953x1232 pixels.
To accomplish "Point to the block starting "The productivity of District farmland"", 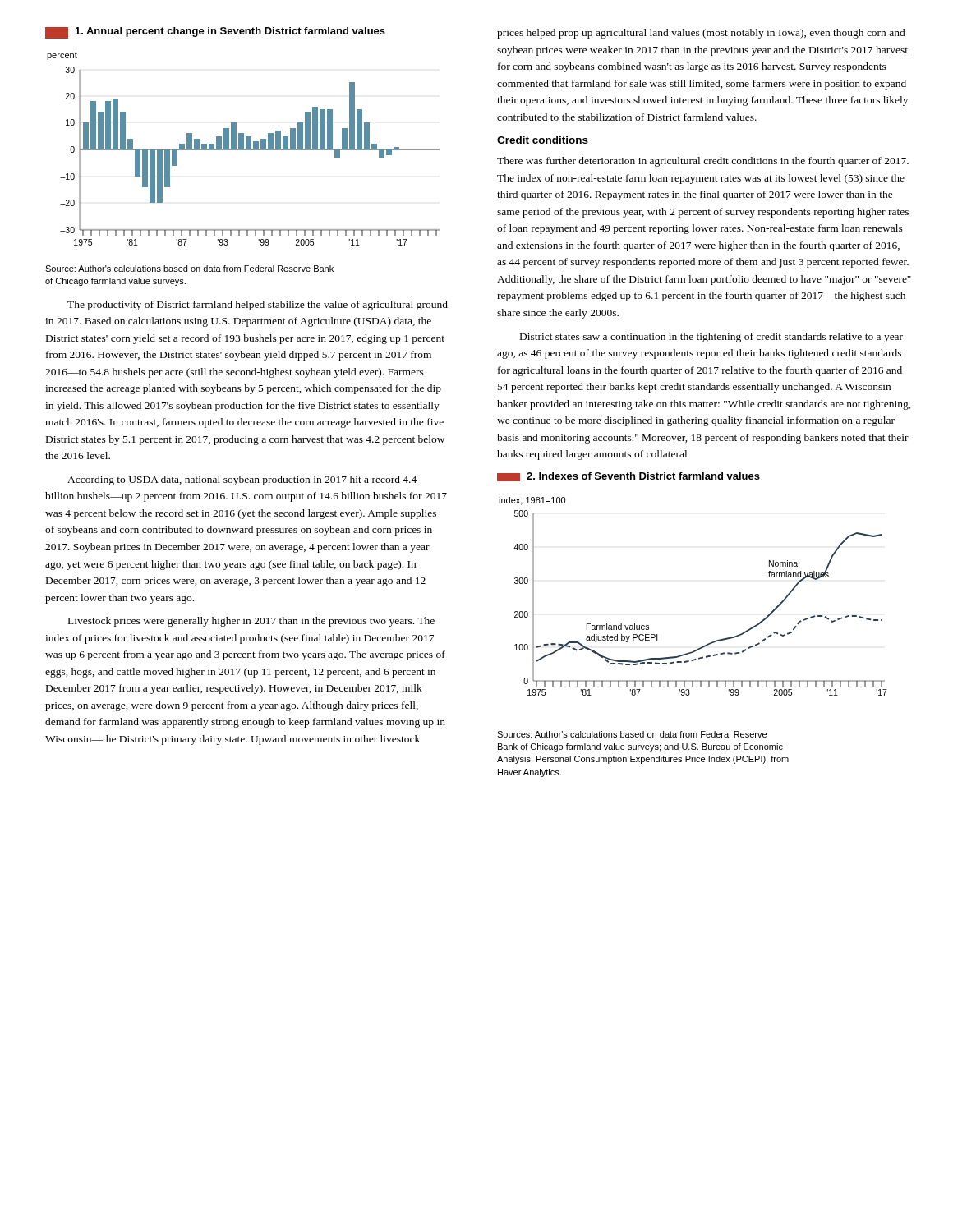I will pyautogui.click(x=246, y=381).
